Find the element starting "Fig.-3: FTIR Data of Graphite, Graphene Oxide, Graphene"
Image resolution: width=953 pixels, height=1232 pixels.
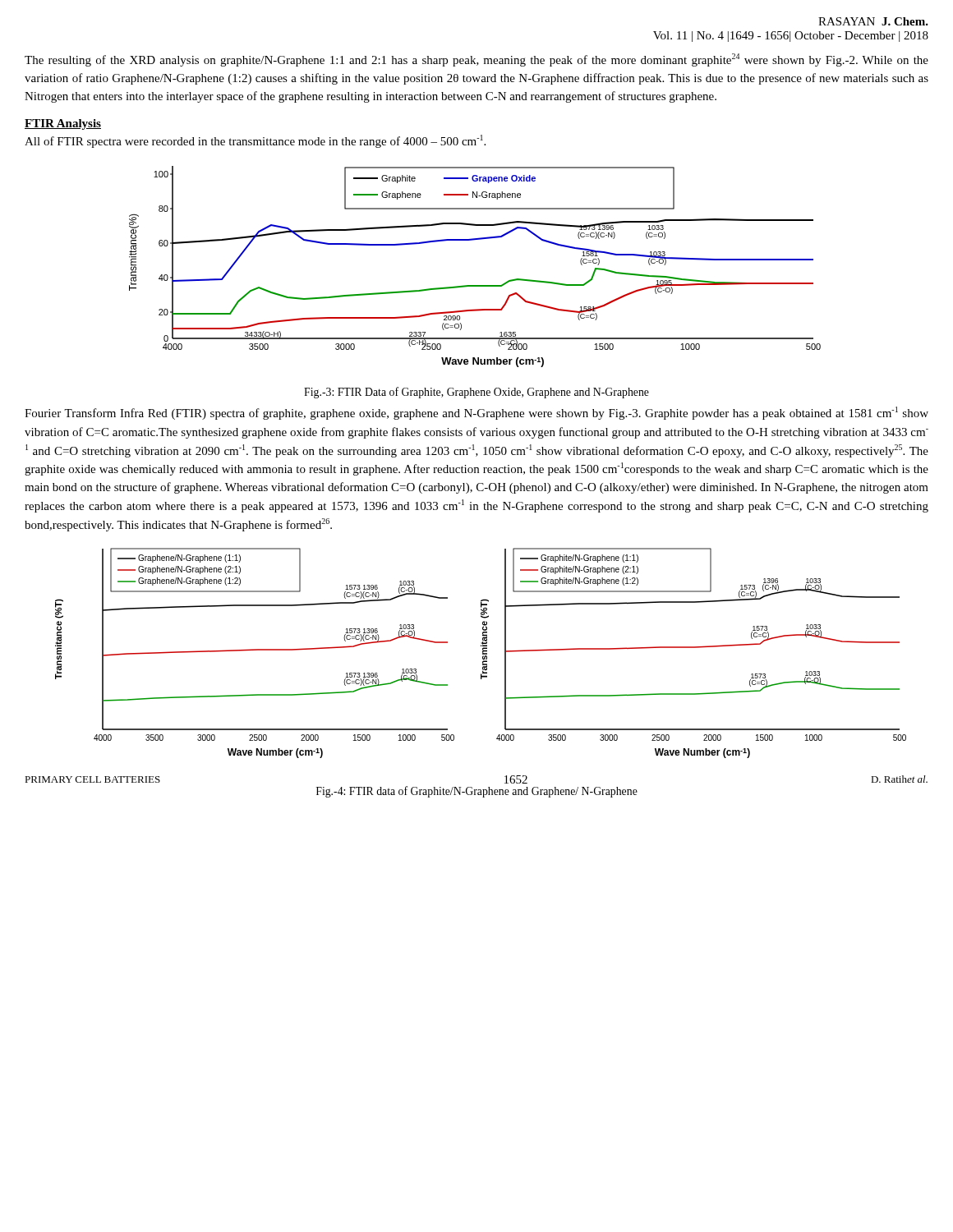click(x=476, y=392)
